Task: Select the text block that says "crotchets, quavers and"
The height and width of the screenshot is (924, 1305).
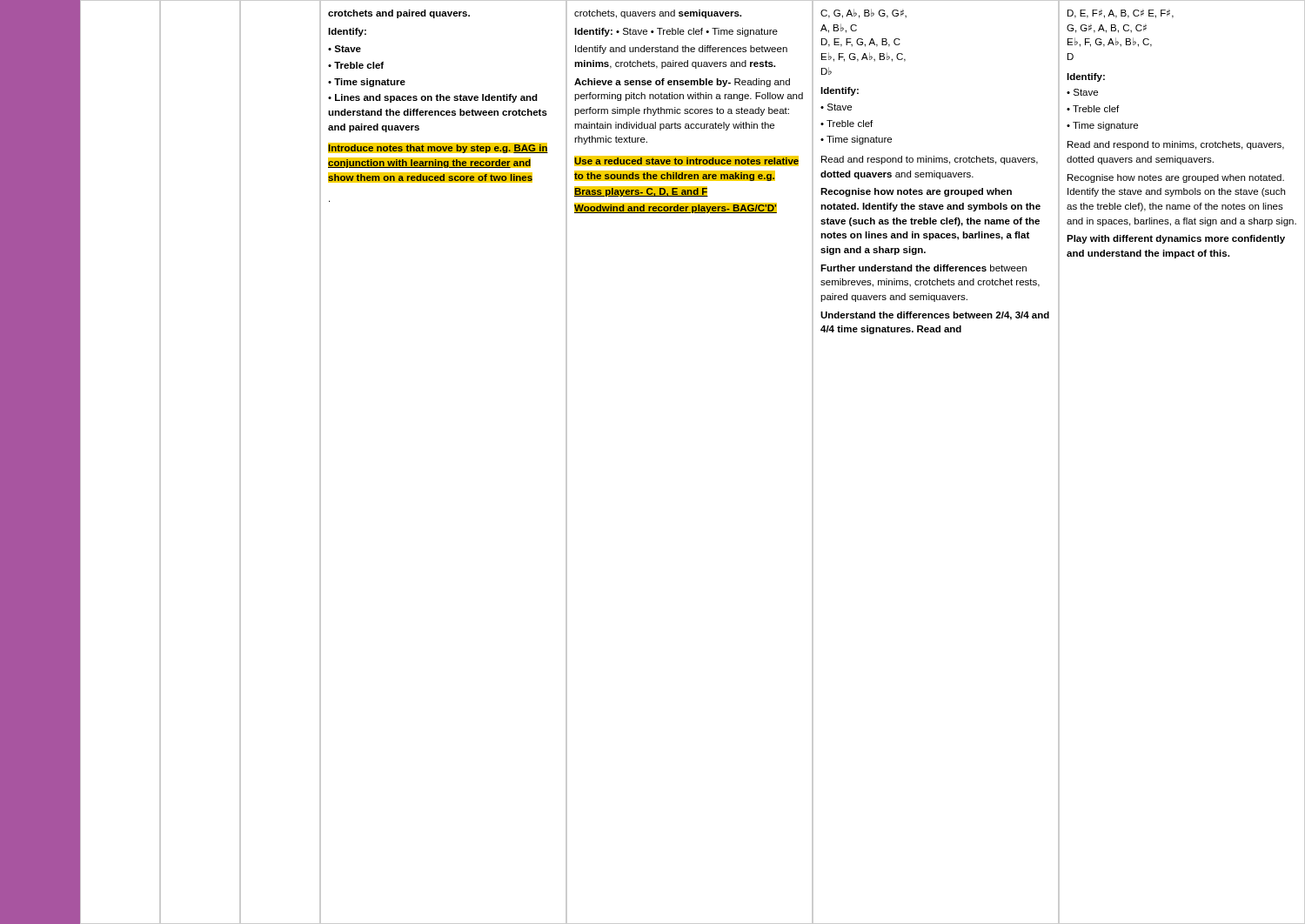Action: click(689, 111)
